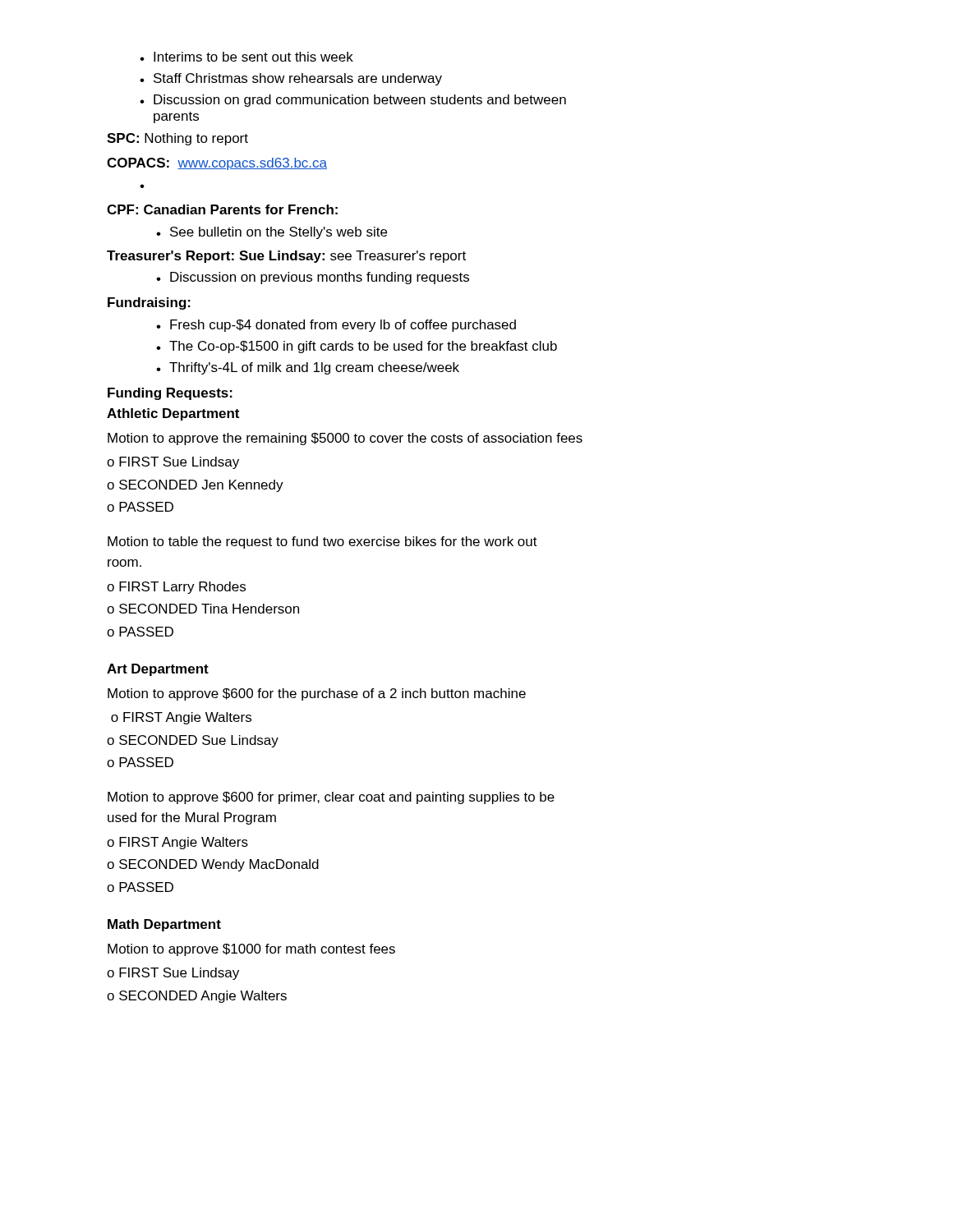Click on the text block containing "Motion to approve the remaining"
The height and width of the screenshot is (1232, 953).
(x=345, y=439)
